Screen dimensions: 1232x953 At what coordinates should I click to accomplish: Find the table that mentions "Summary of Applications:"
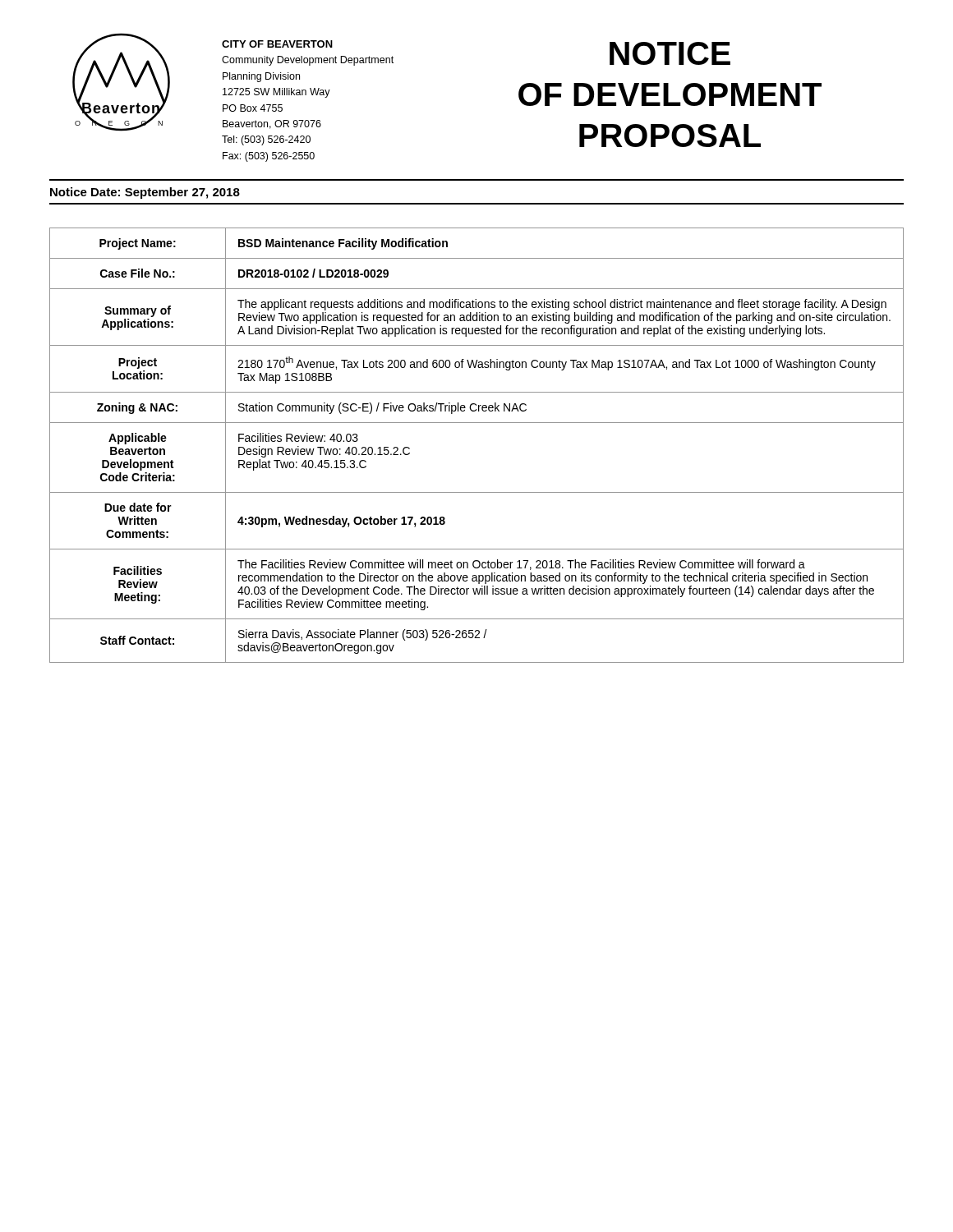pos(476,445)
